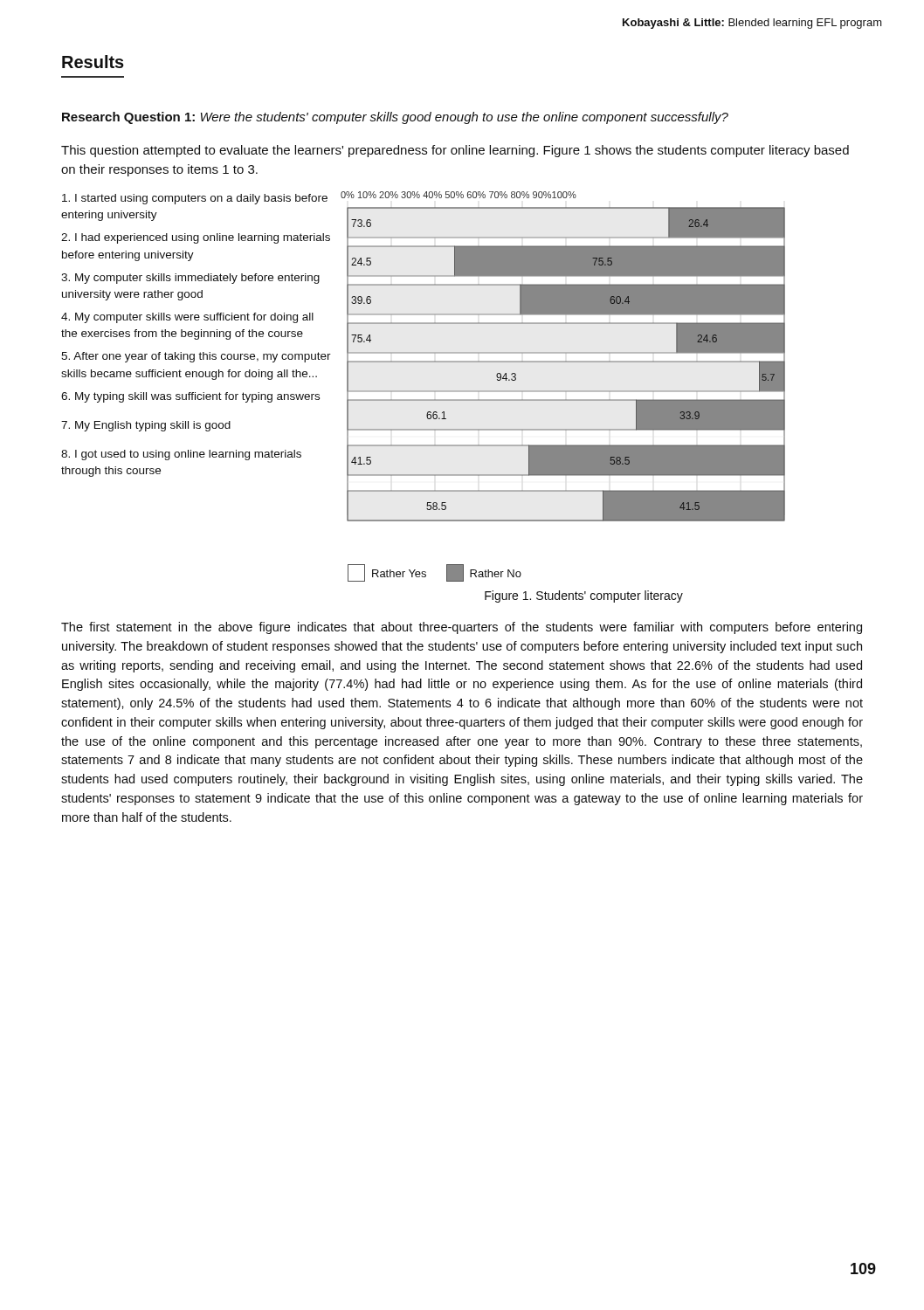Select the list item with the text "I started using computers"
Screen dimensions: 1310x924
pos(195,206)
